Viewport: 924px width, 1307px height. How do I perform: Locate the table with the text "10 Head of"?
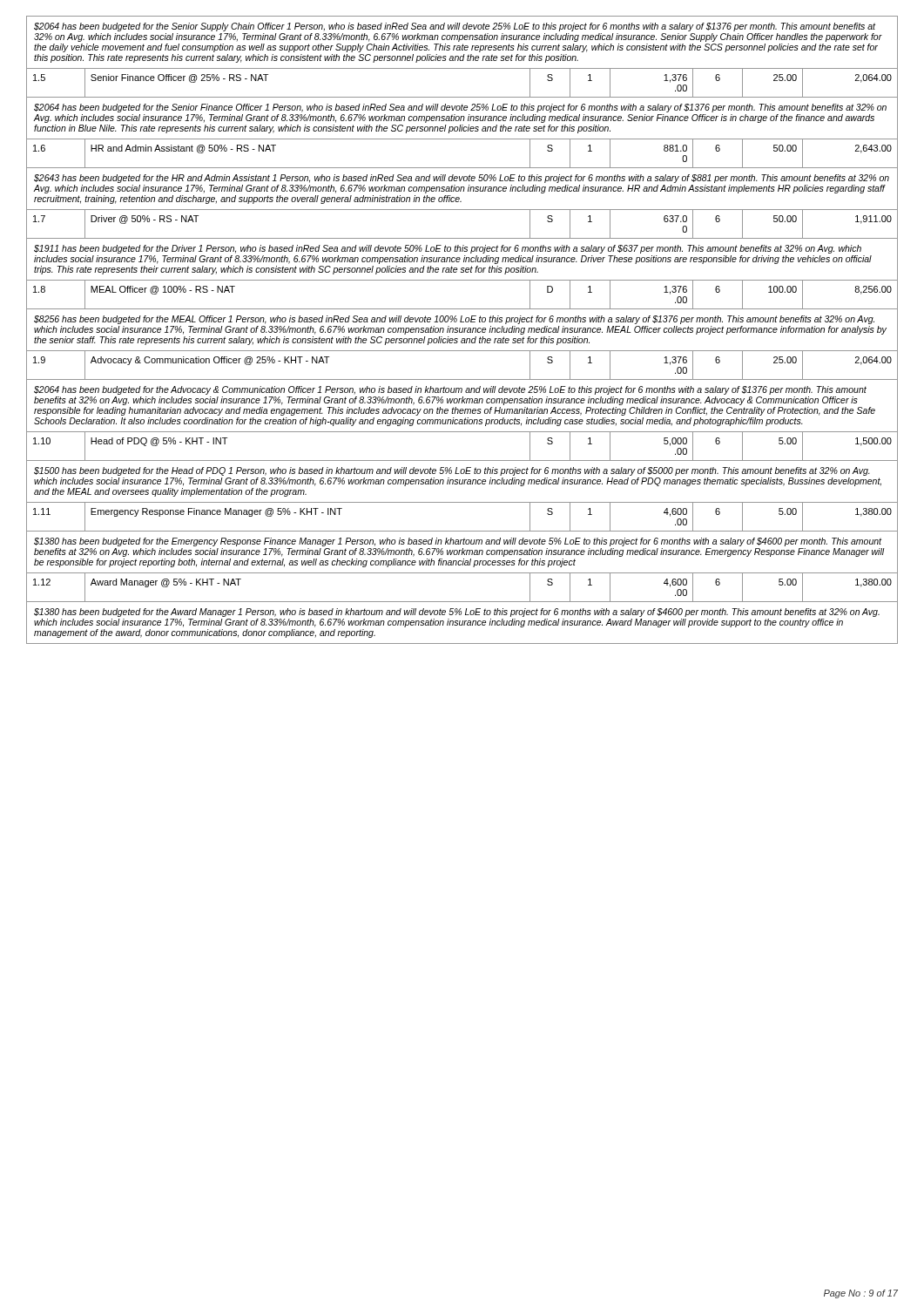tap(462, 446)
